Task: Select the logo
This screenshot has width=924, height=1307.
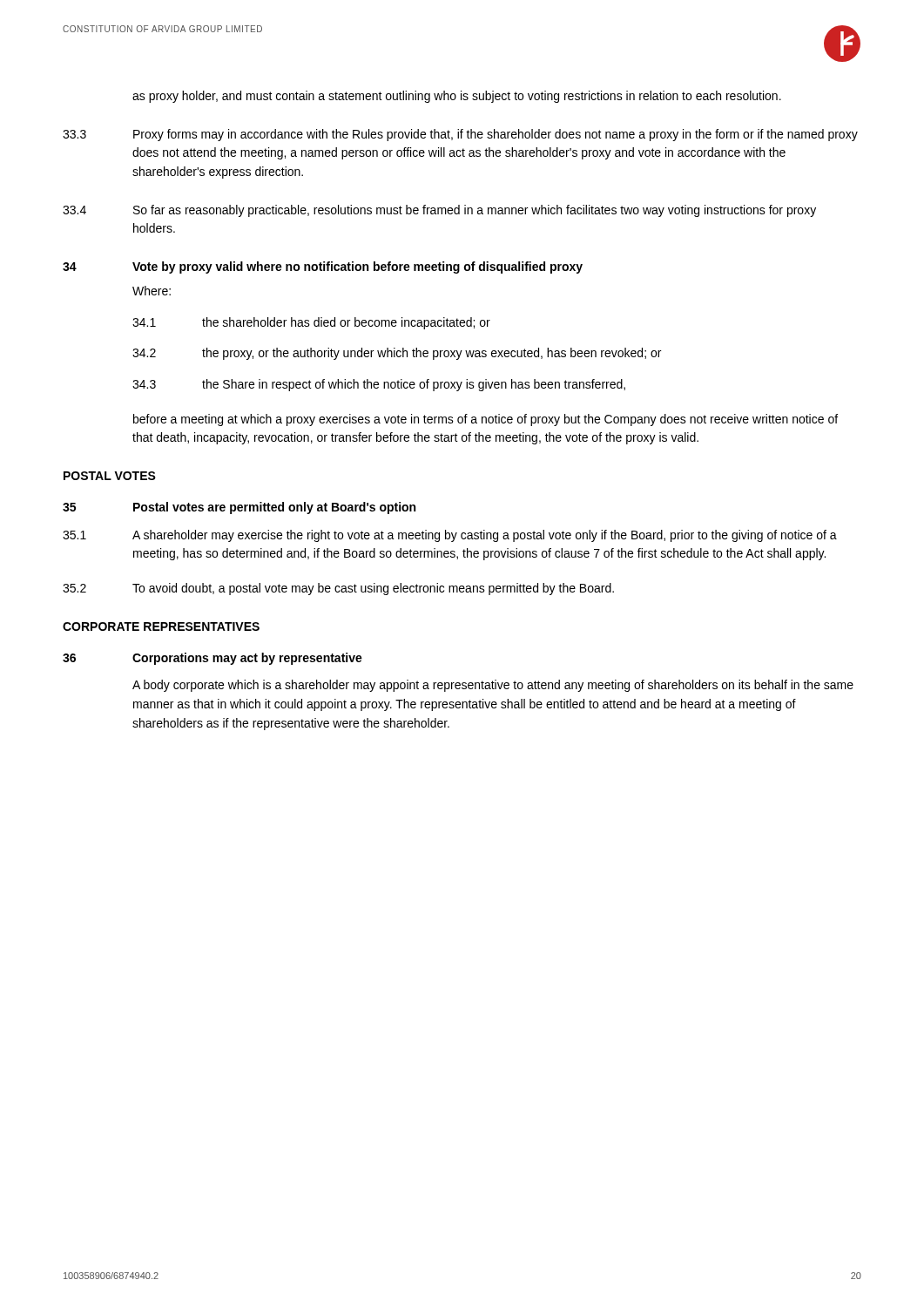Action: click(x=842, y=45)
